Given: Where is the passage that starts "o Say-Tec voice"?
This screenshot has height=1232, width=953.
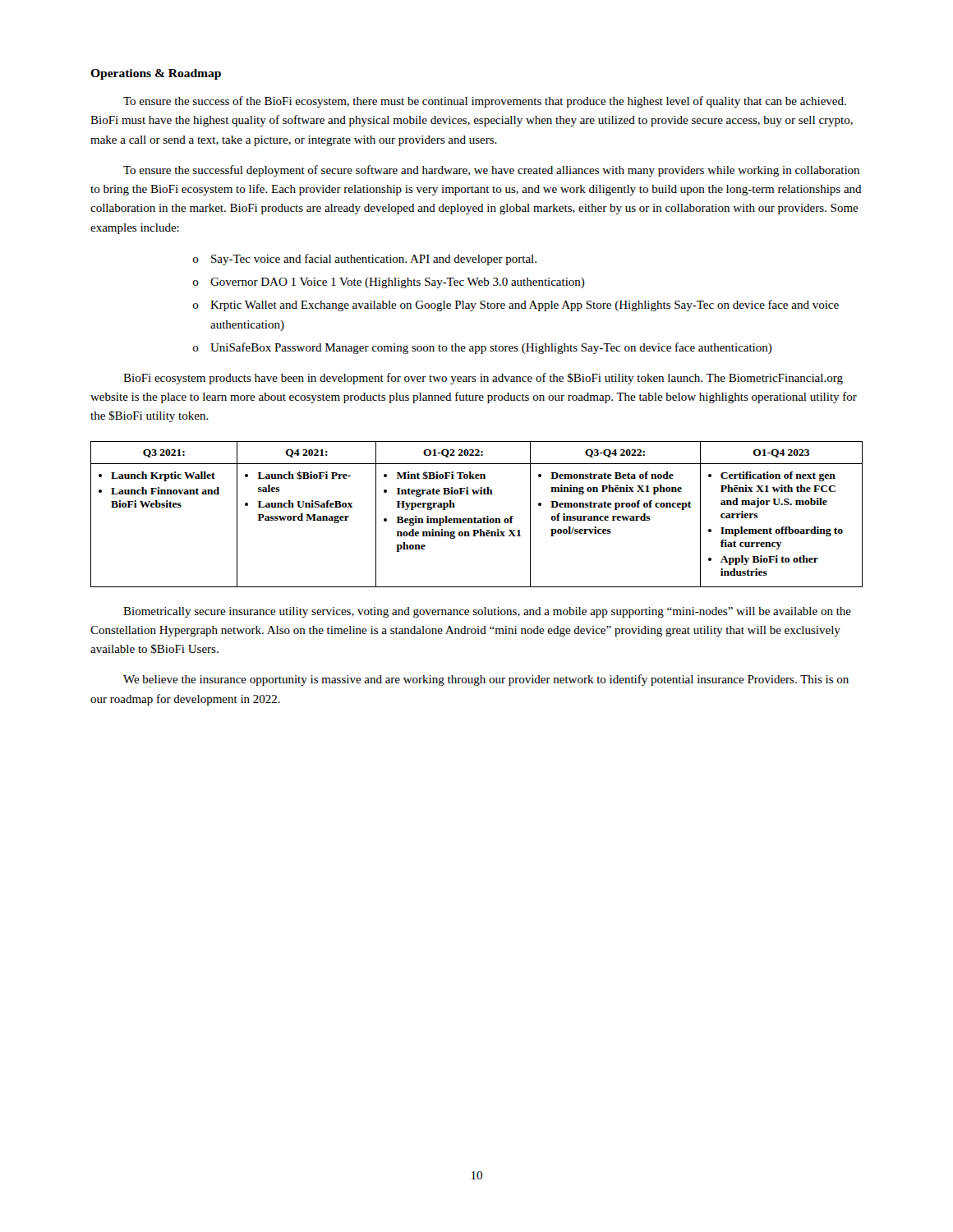Looking at the screenshot, I should pyautogui.click(x=363, y=258).
